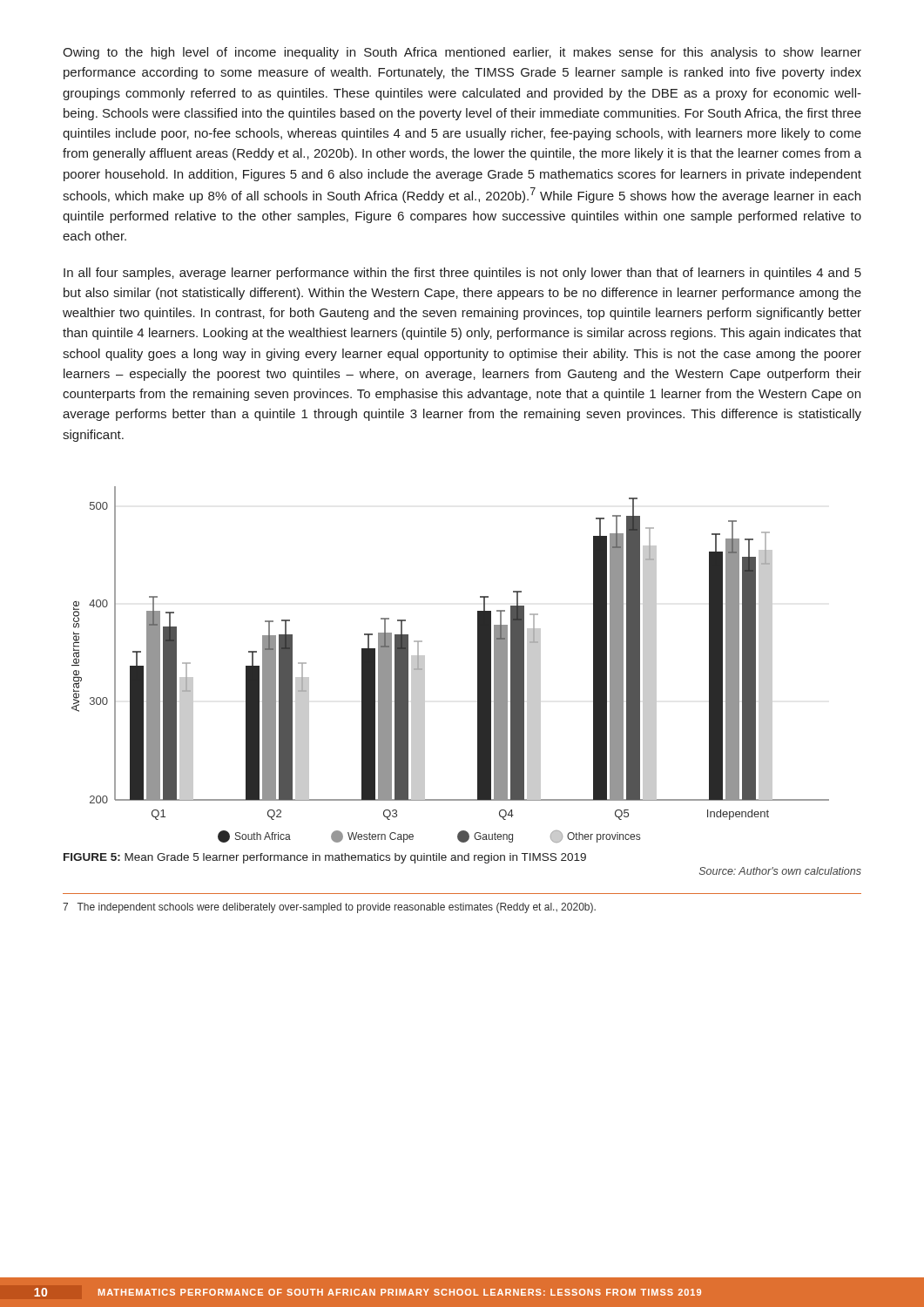Where is the passage that starts "In all four samples, average learner"?

coord(462,353)
